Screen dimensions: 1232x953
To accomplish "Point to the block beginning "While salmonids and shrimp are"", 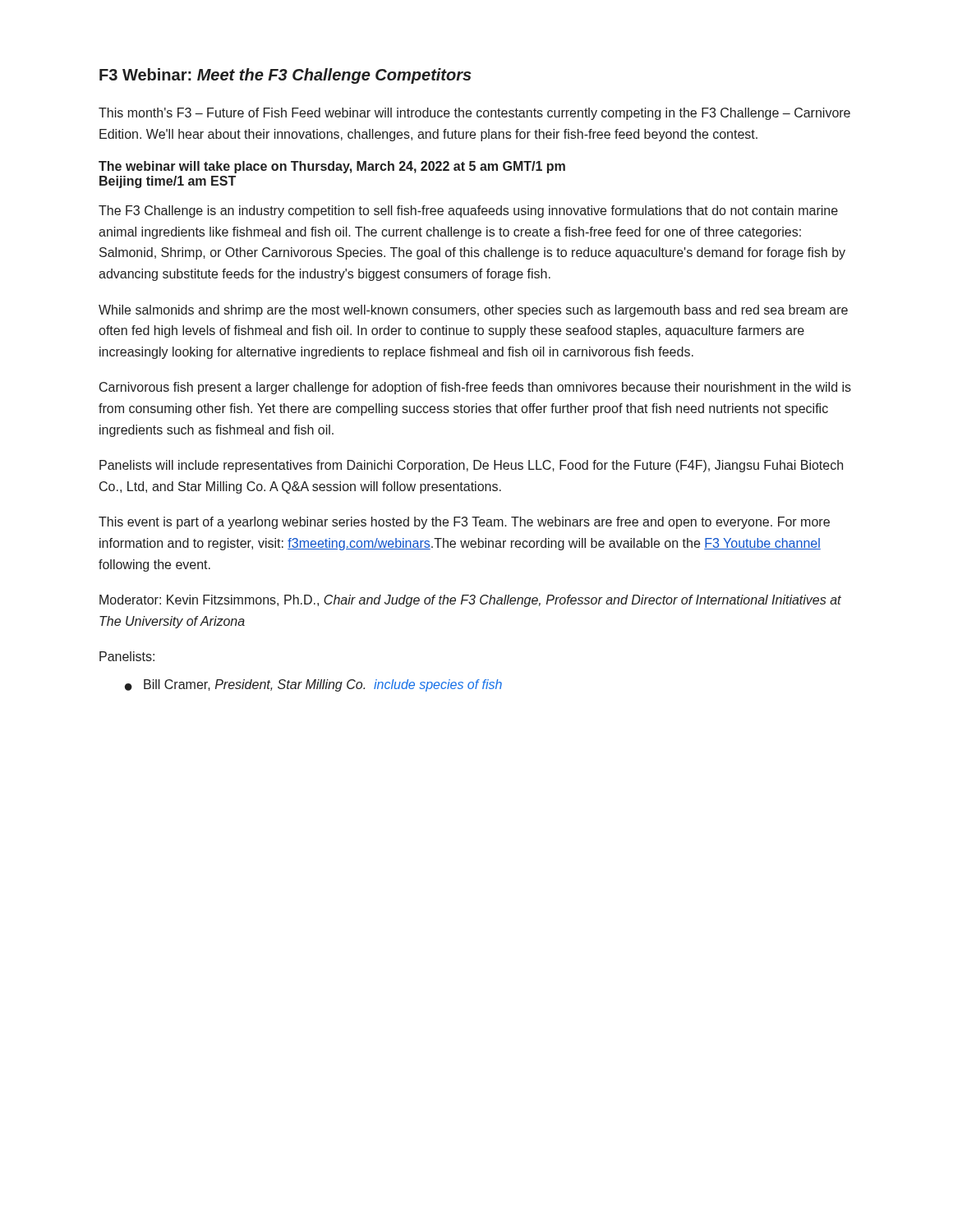I will 473,331.
